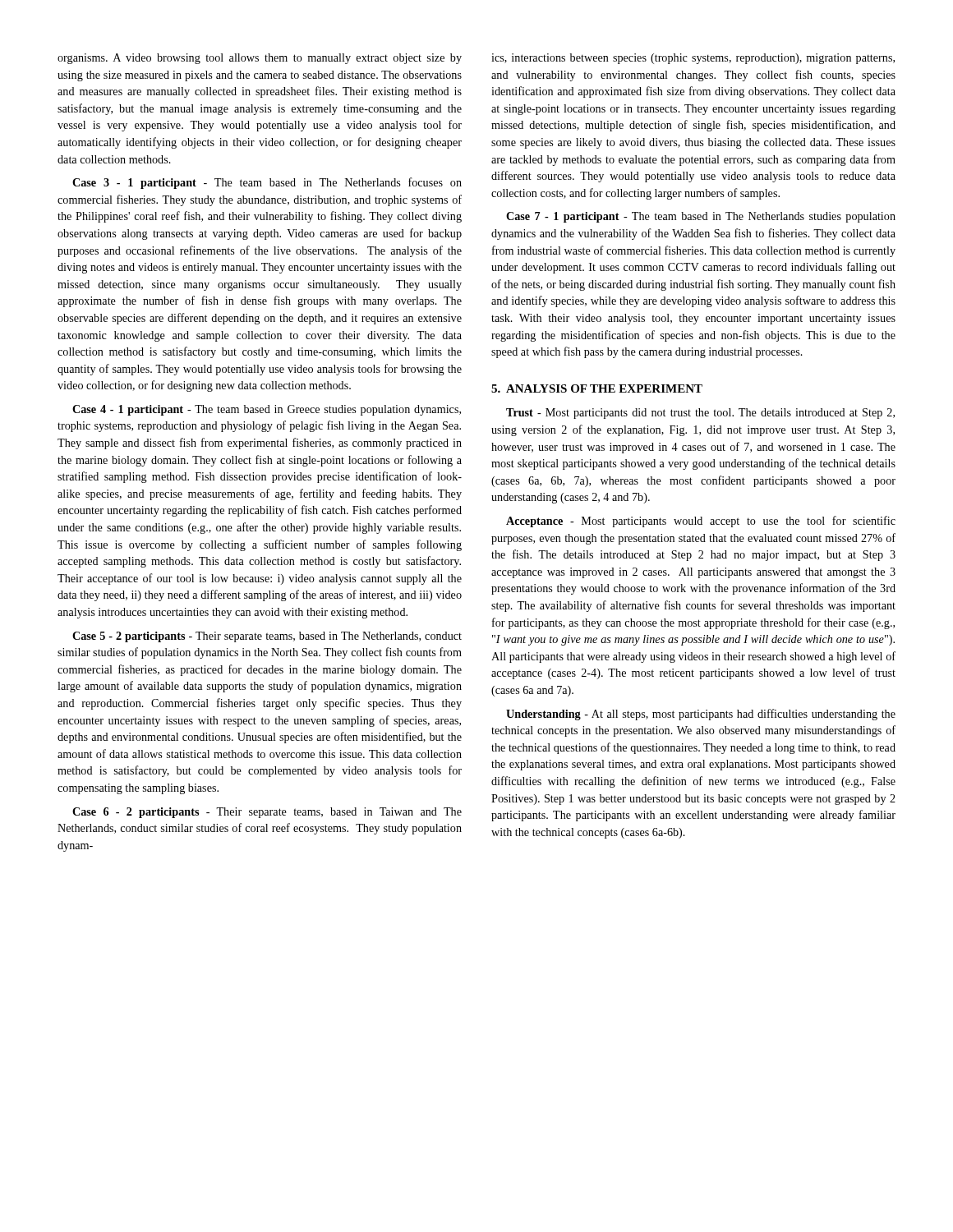Click the passage that begins "Case 3 - 1 participant - The"

[260, 284]
